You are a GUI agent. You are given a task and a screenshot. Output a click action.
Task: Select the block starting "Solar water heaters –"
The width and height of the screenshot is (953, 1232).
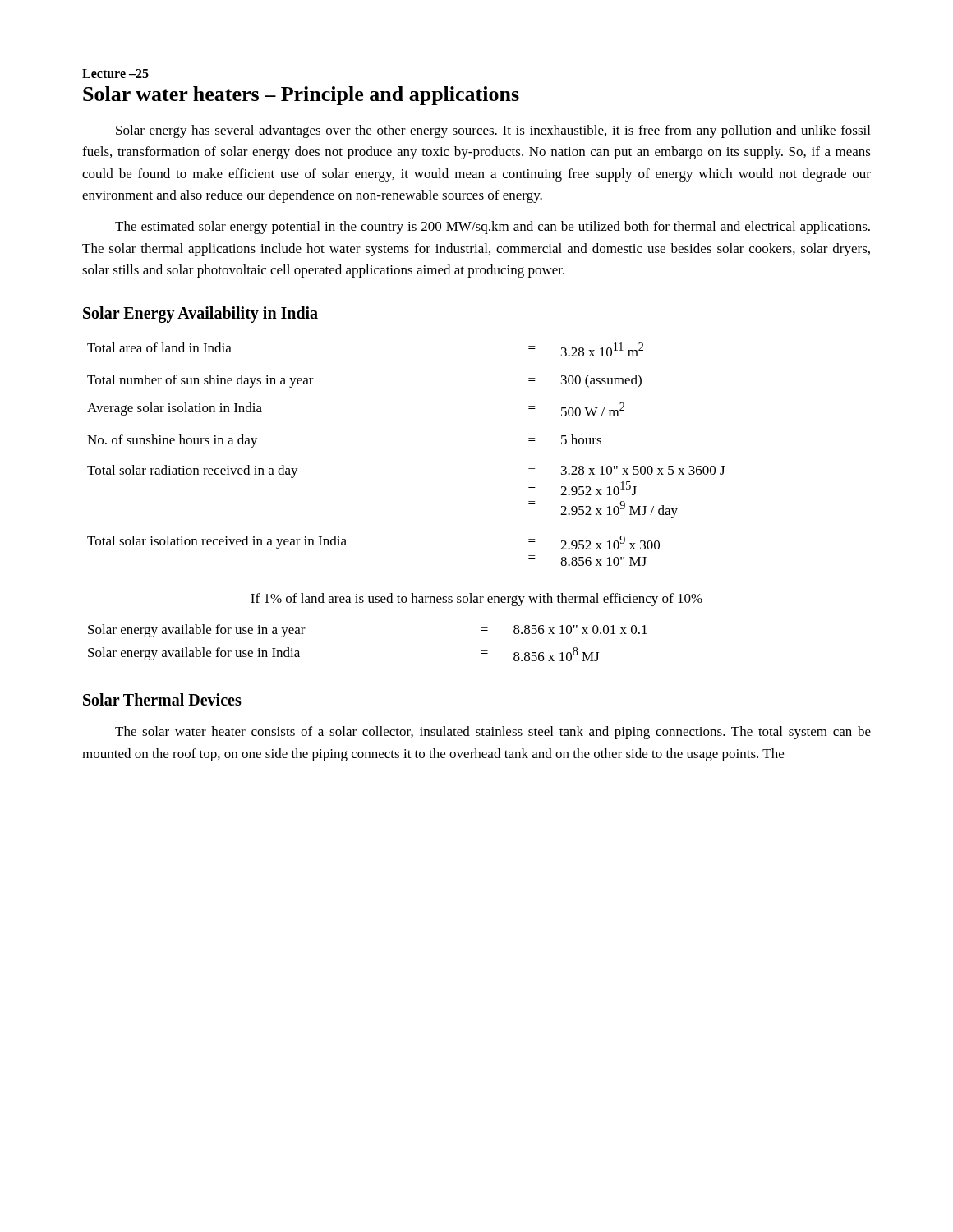pos(476,94)
